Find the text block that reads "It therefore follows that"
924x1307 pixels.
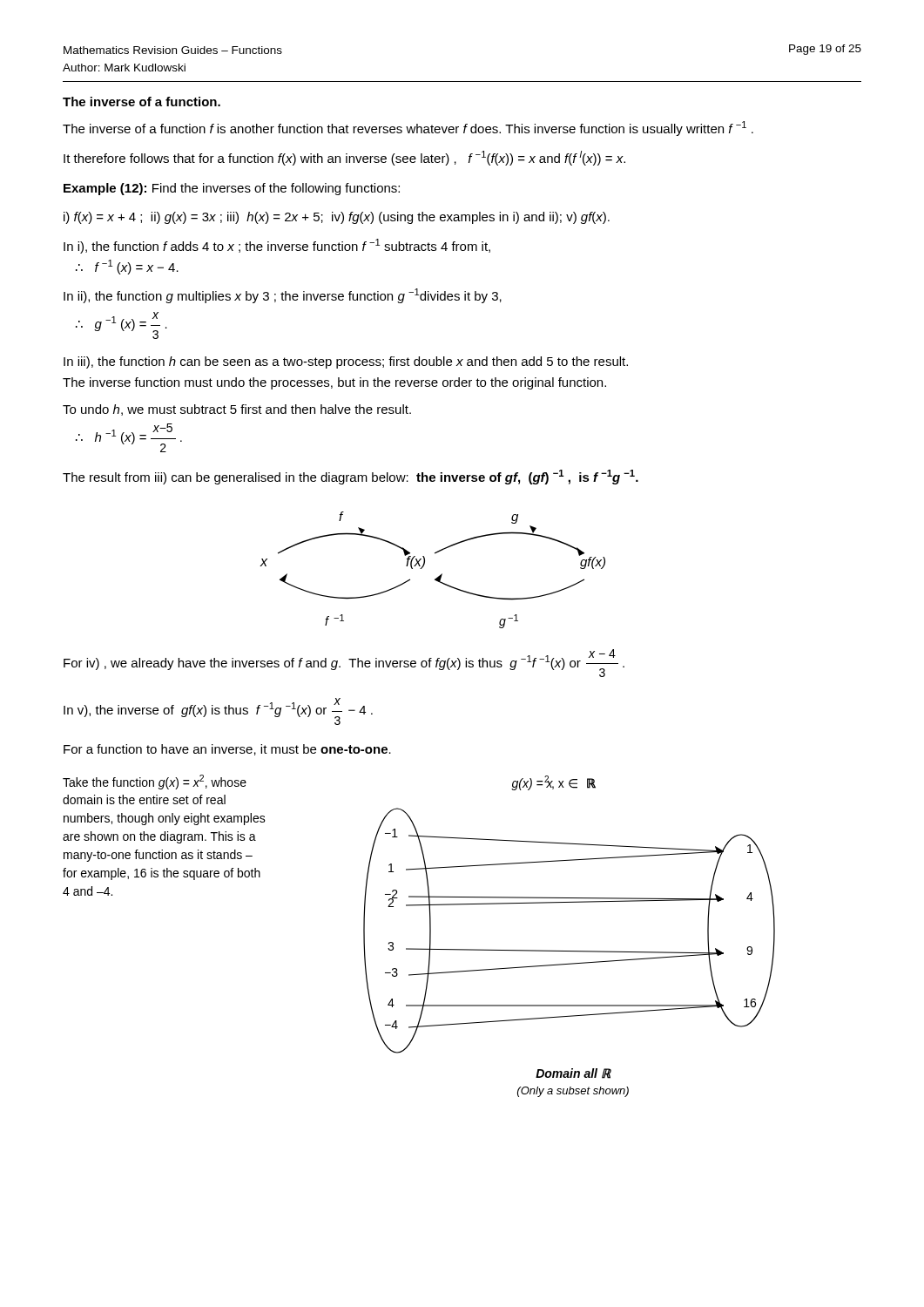[345, 158]
